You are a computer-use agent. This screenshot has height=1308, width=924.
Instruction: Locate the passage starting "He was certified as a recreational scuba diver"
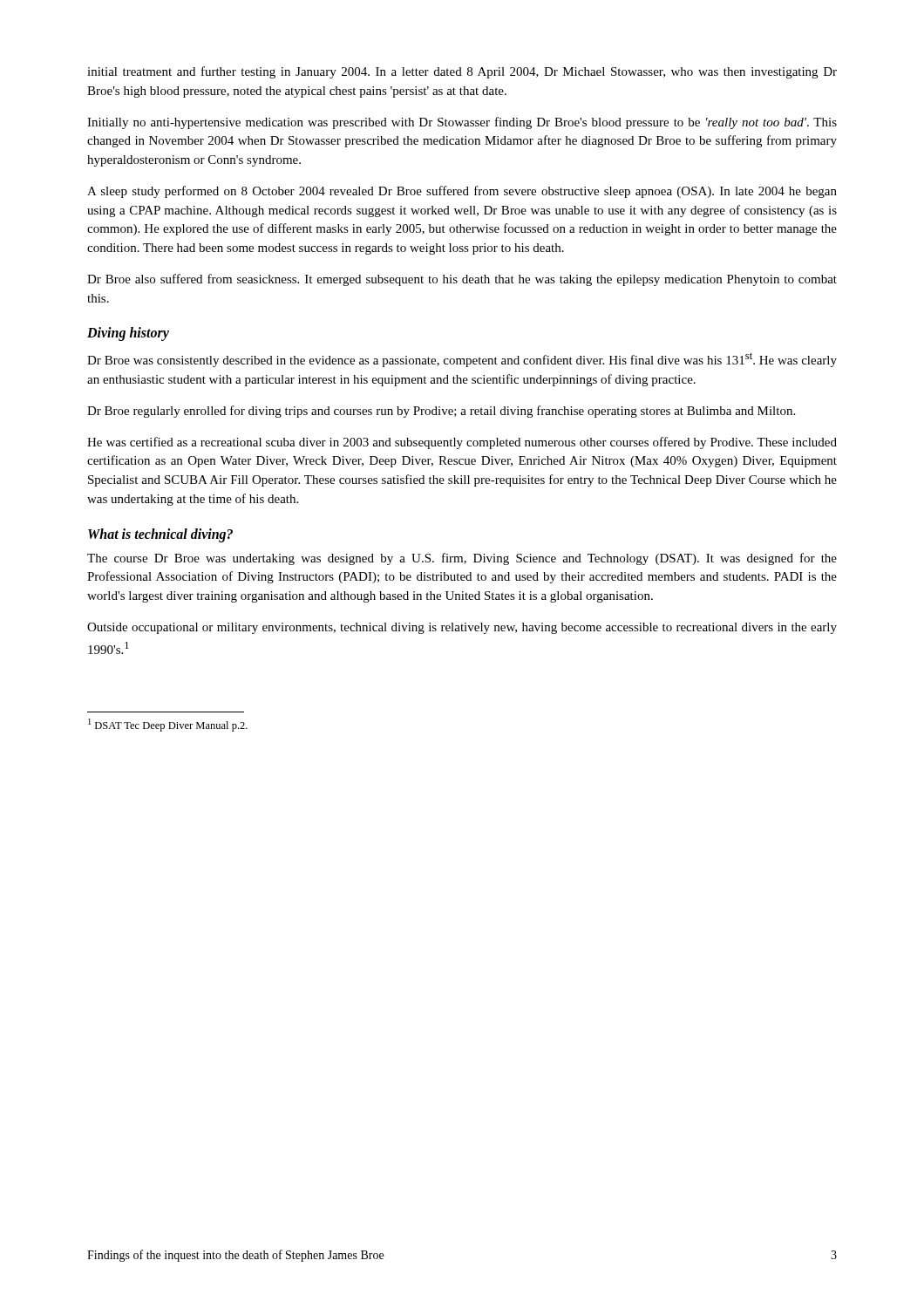462,470
